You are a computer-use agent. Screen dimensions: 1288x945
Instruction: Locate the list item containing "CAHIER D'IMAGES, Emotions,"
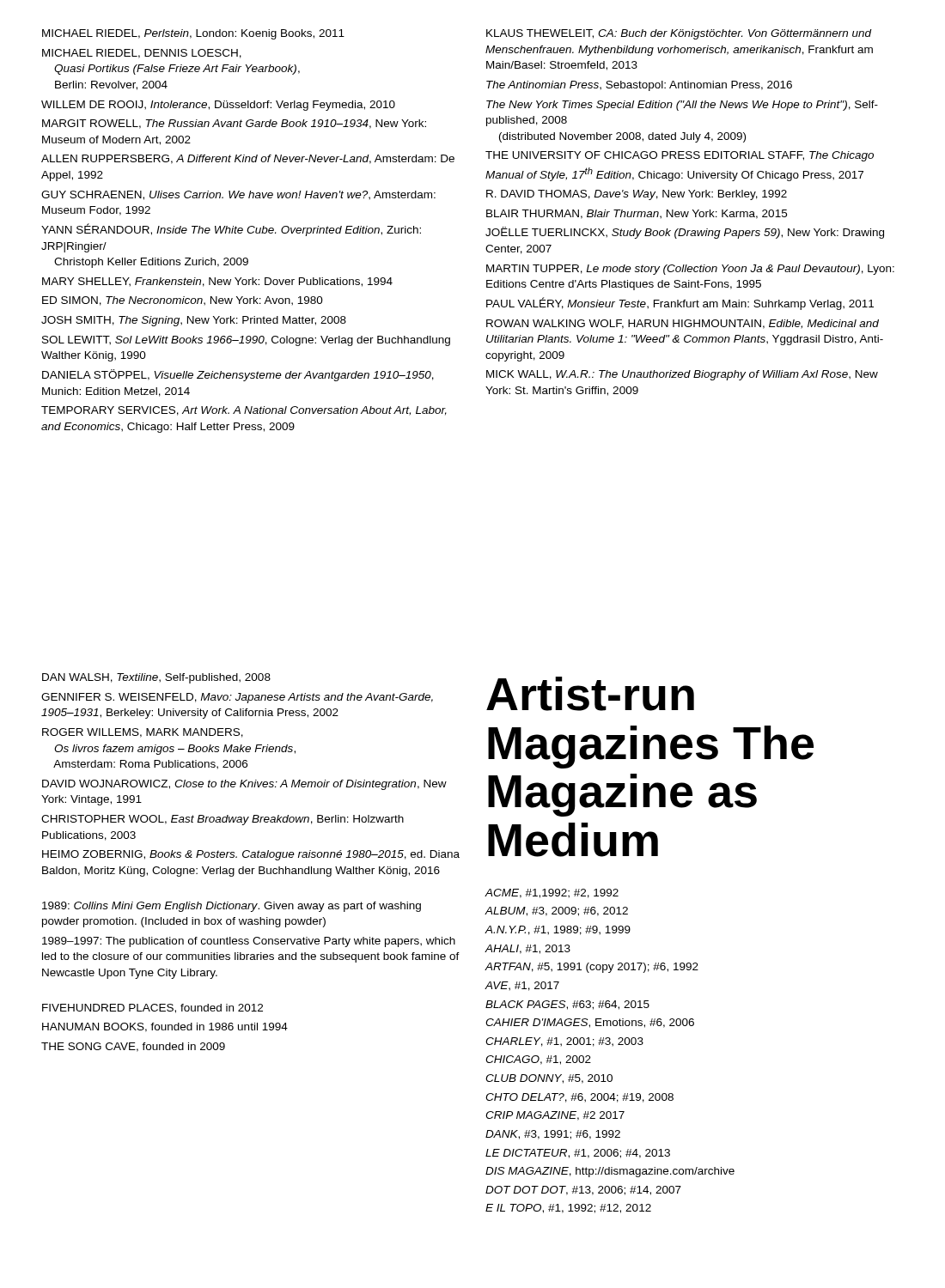coord(590,1022)
